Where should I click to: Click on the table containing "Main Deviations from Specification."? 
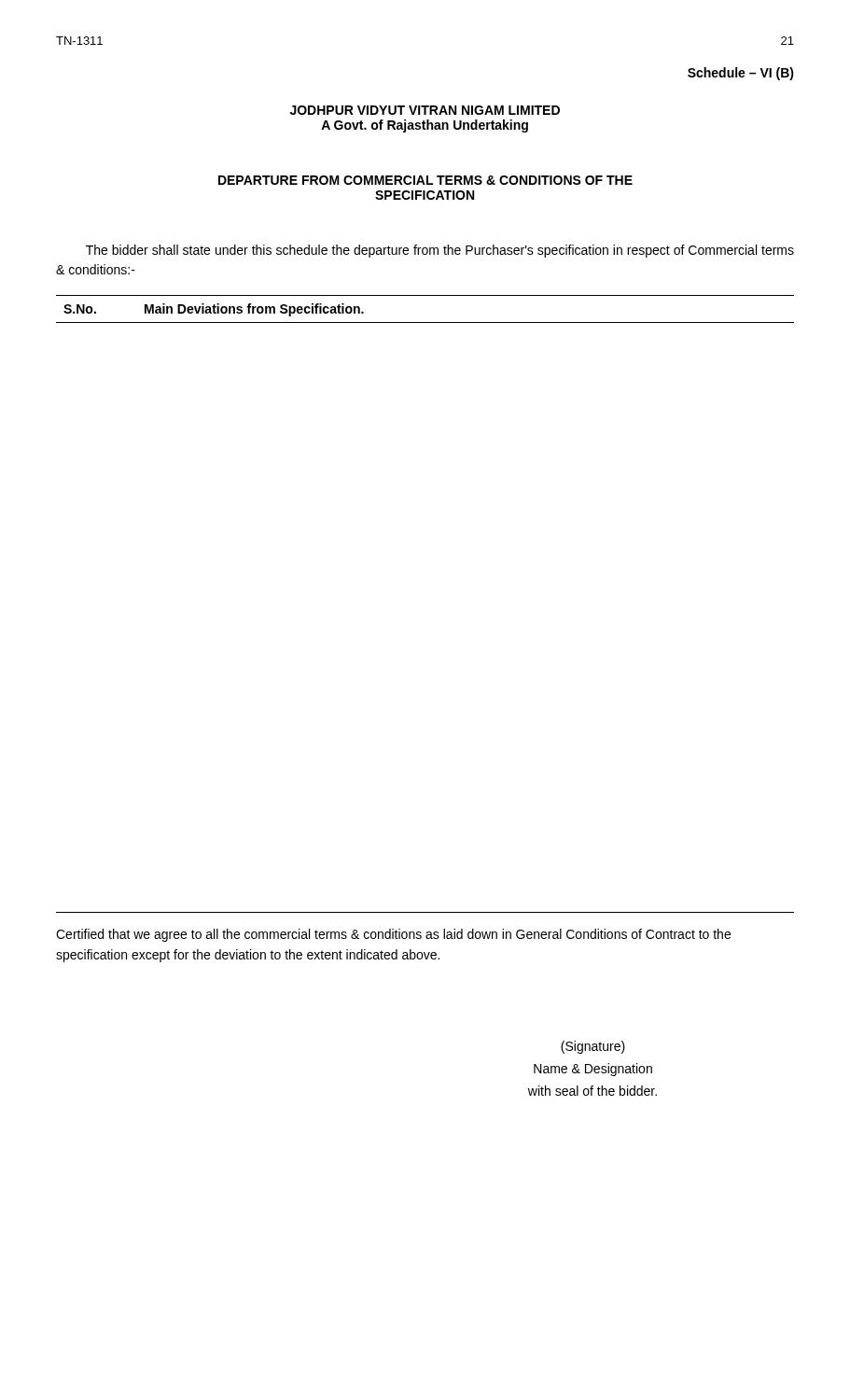pos(425,309)
